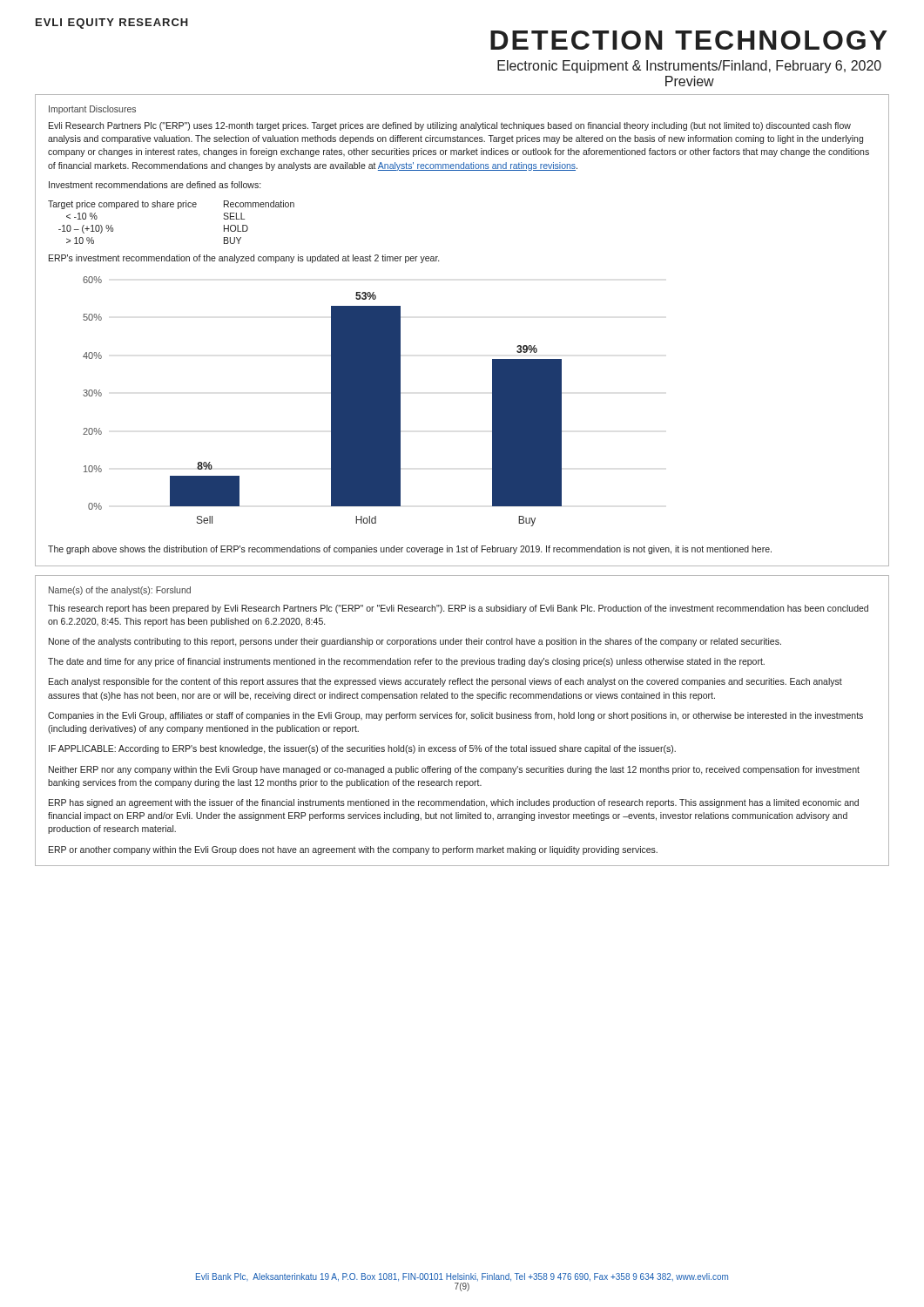Locate the bar chart
924x1307 pixels.
pos(462,407)
